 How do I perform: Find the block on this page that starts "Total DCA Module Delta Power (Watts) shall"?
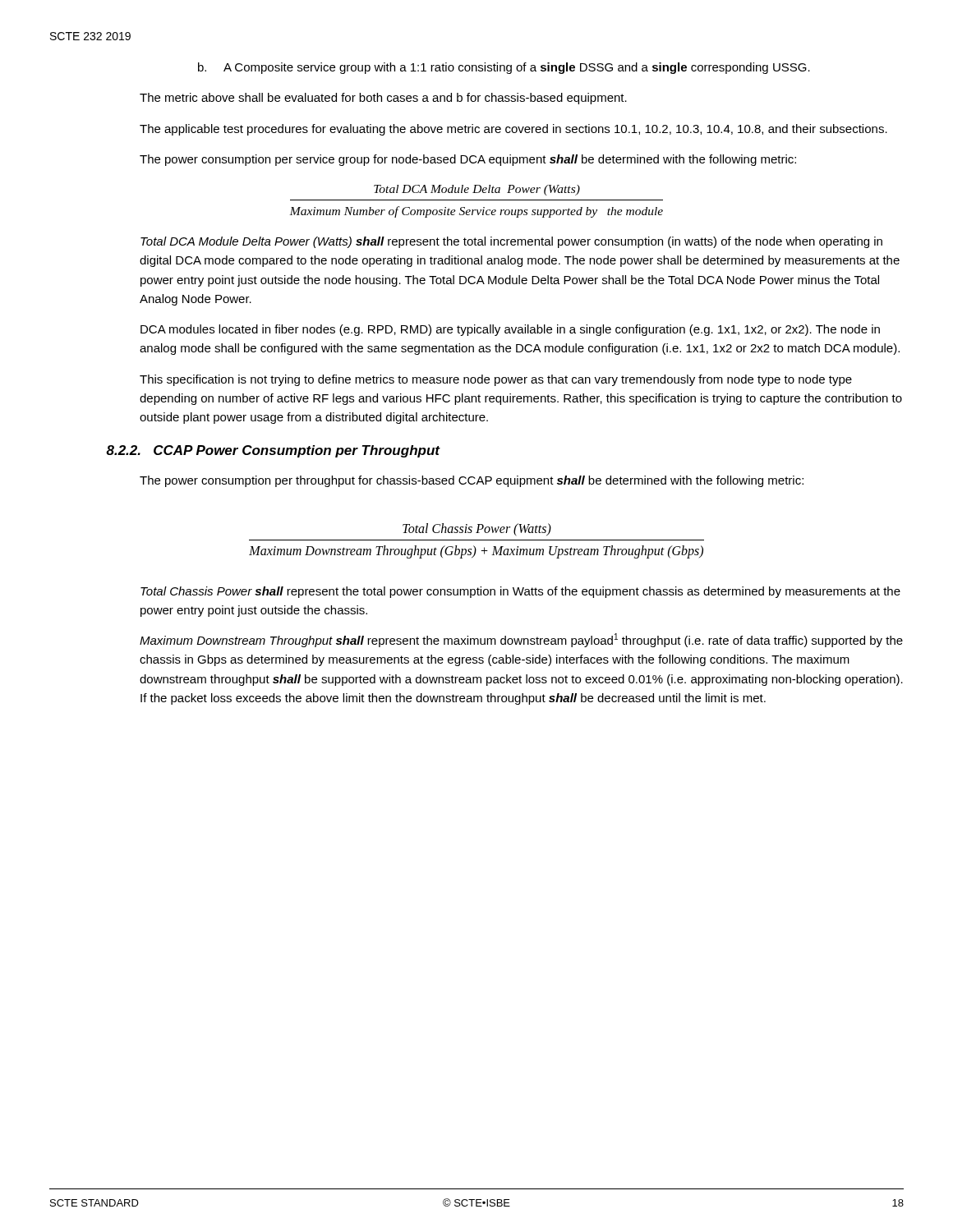pyautogui.click(x=520, y=270)
